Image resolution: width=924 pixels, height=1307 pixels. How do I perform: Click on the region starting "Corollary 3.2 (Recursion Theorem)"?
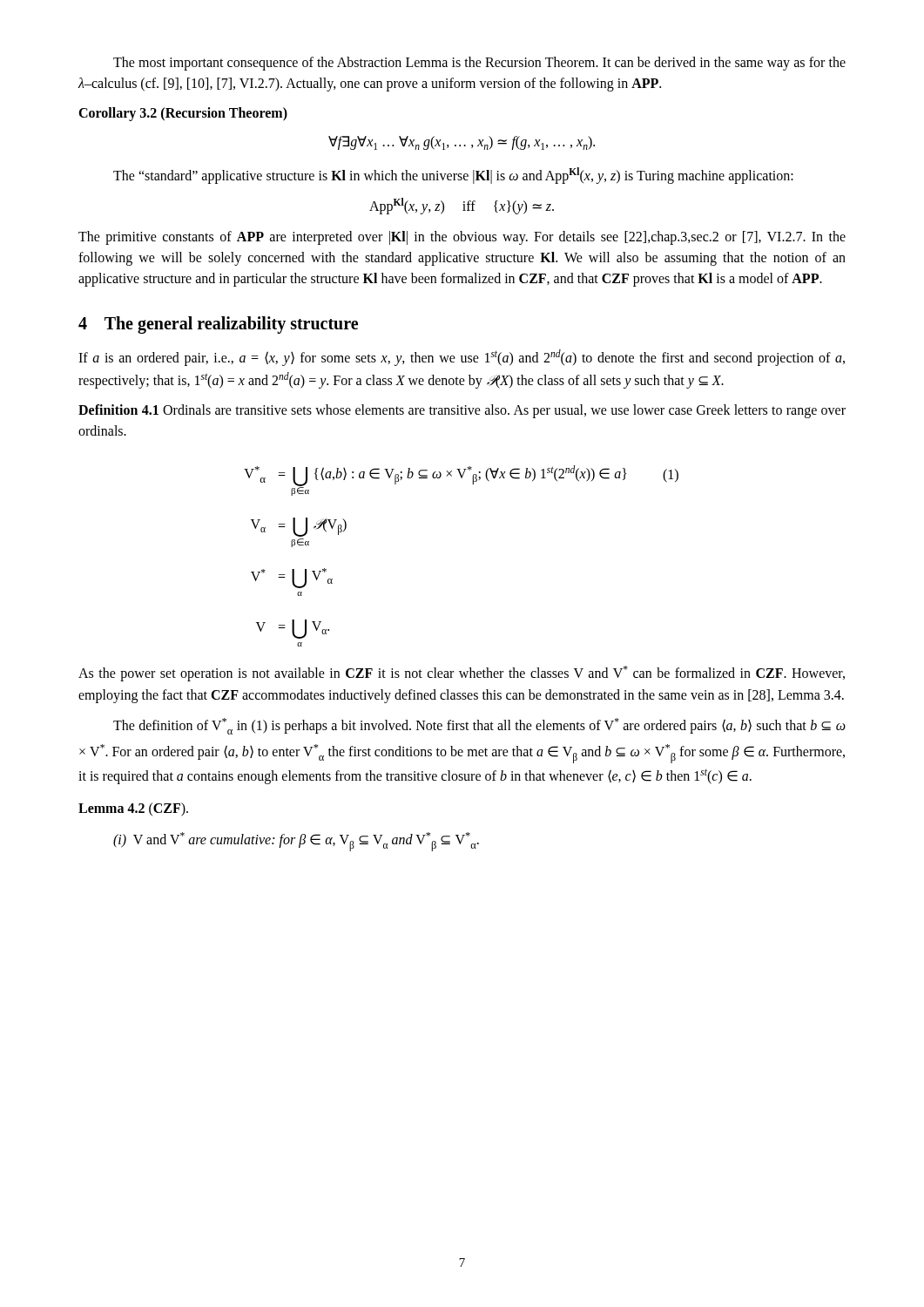[x=183, y=114]
